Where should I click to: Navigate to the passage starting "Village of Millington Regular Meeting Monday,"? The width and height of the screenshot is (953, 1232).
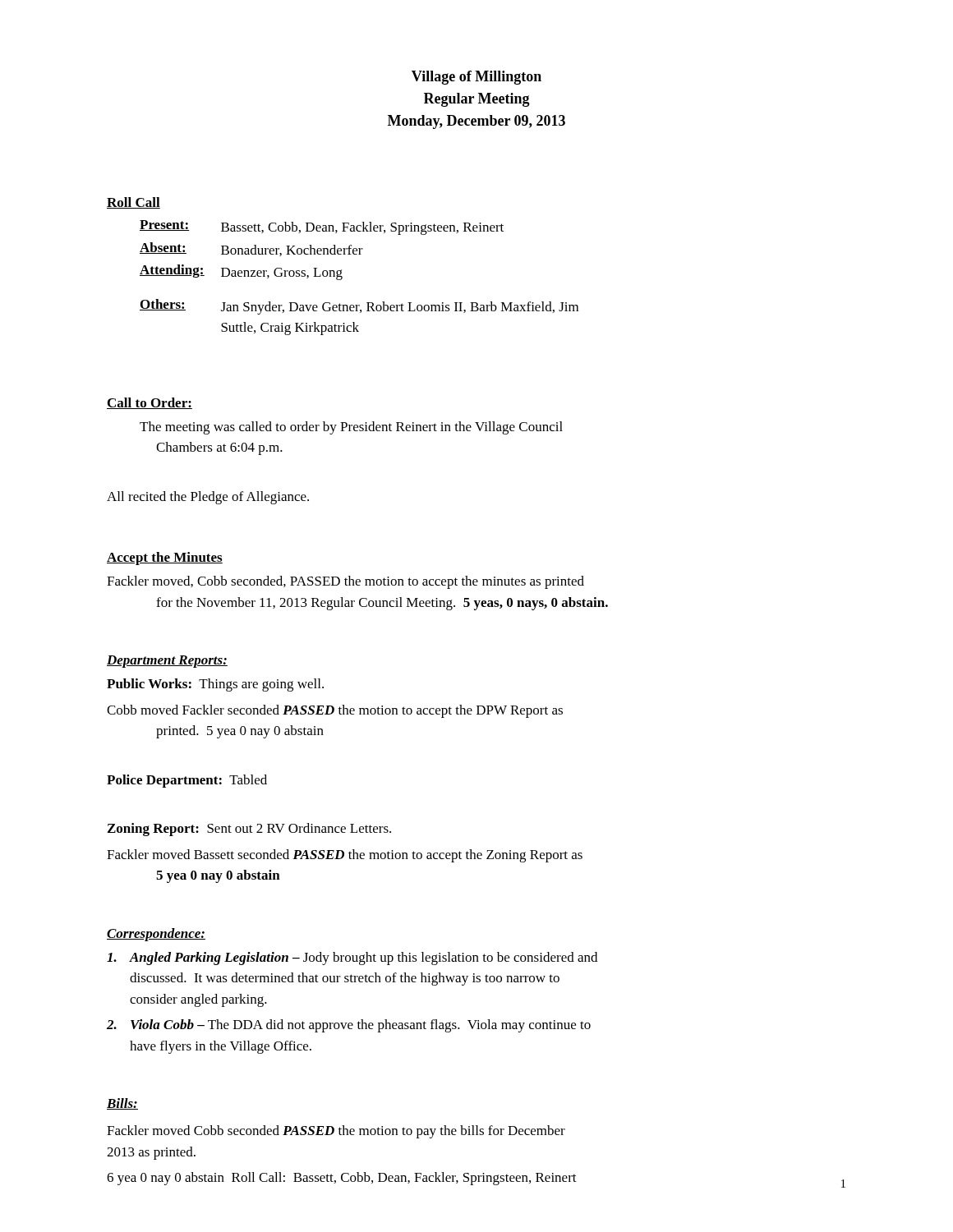(x=476, y=99)
